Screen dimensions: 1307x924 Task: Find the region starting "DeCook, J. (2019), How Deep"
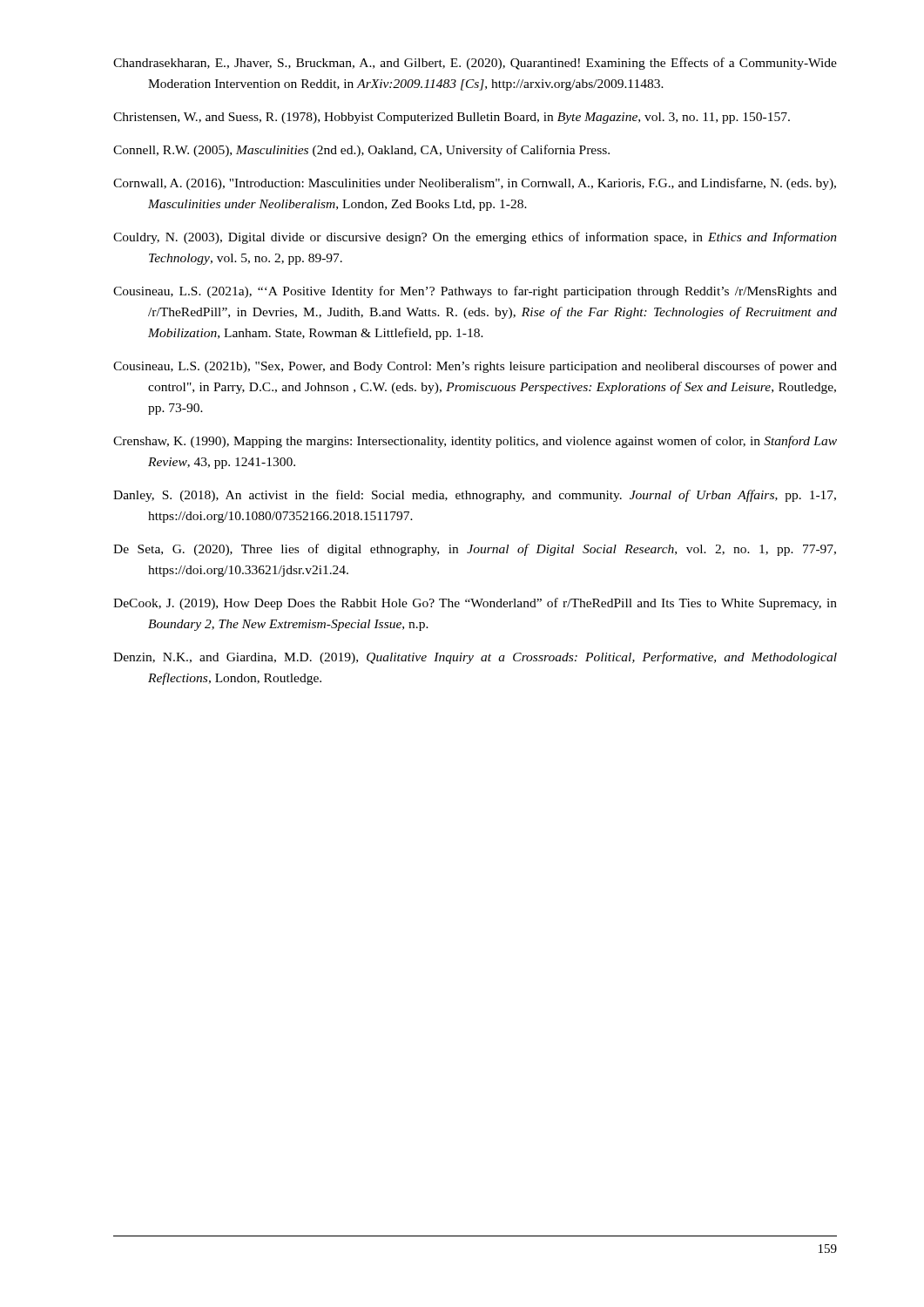coord(475,613)
